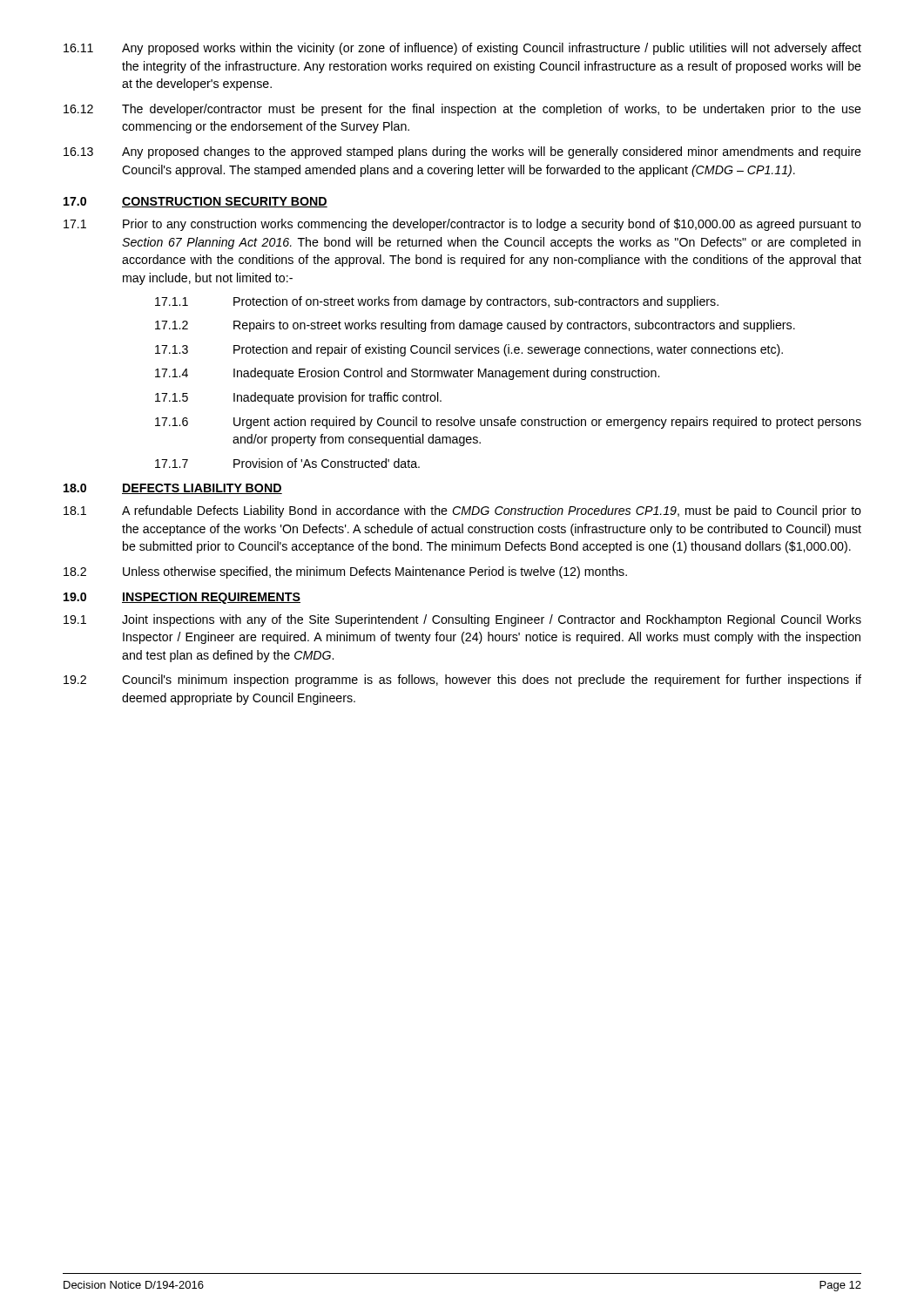The height and width of the screenshot is (1307, 924).
Task: Select the list item with the text "17.1.1 Protection of on-street works"
Action: click(508, 301)
